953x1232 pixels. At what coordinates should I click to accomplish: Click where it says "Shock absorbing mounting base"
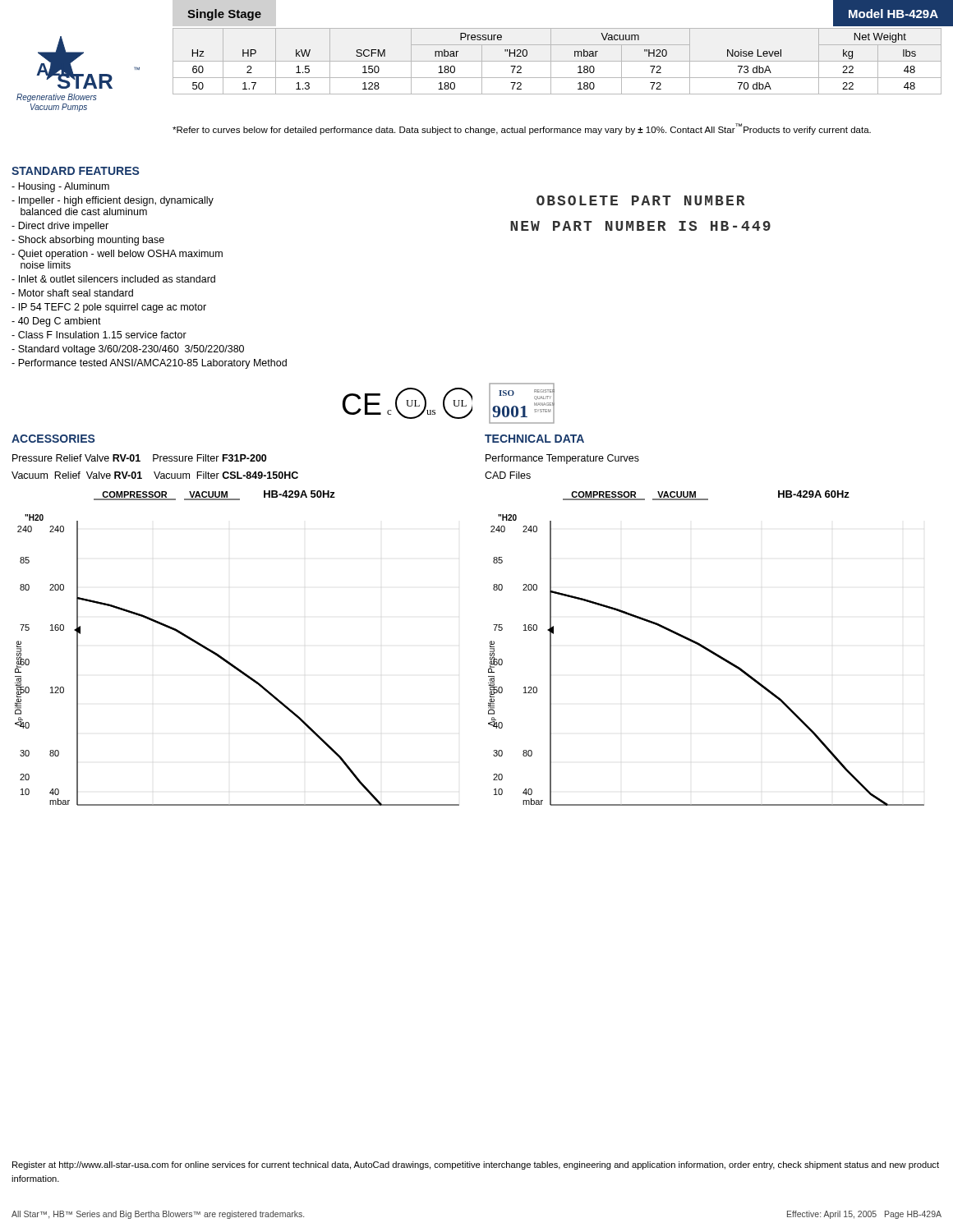pos(88,240)
